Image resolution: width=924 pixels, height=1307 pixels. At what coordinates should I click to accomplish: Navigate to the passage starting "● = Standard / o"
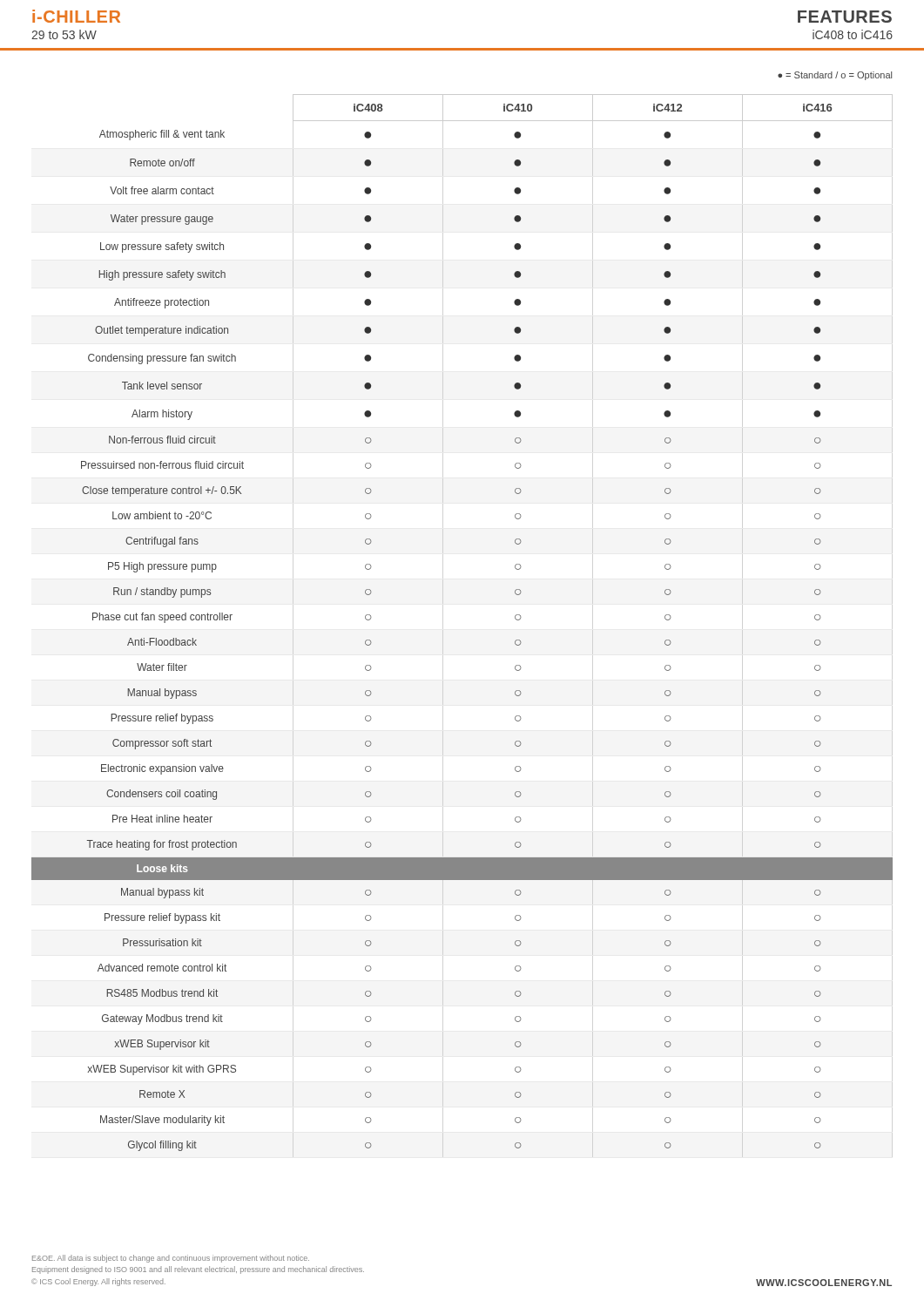pos(835,75)
